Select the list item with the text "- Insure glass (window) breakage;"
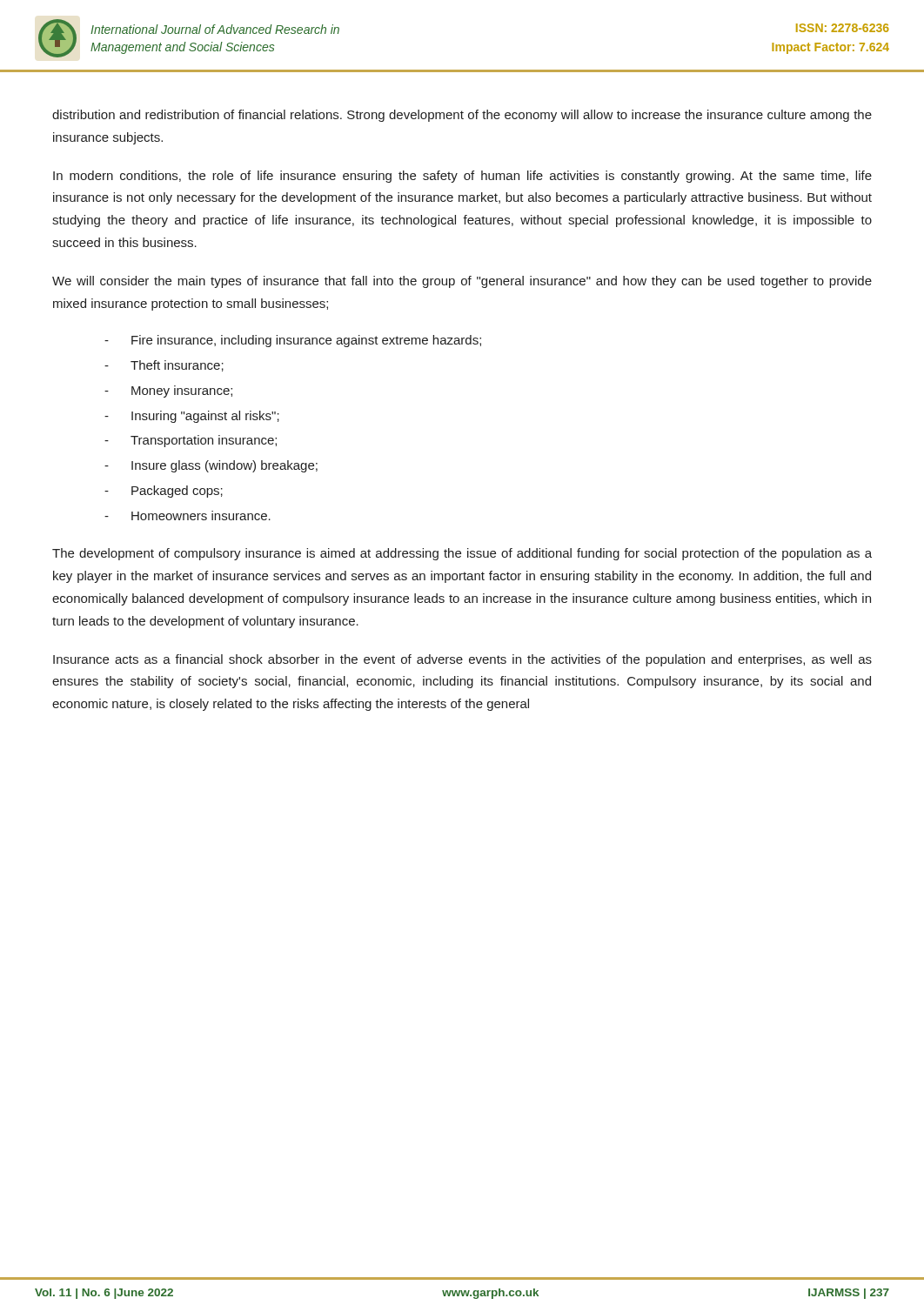The height and width of the screenshot is (1305, 924). click(x=211, y=466)
